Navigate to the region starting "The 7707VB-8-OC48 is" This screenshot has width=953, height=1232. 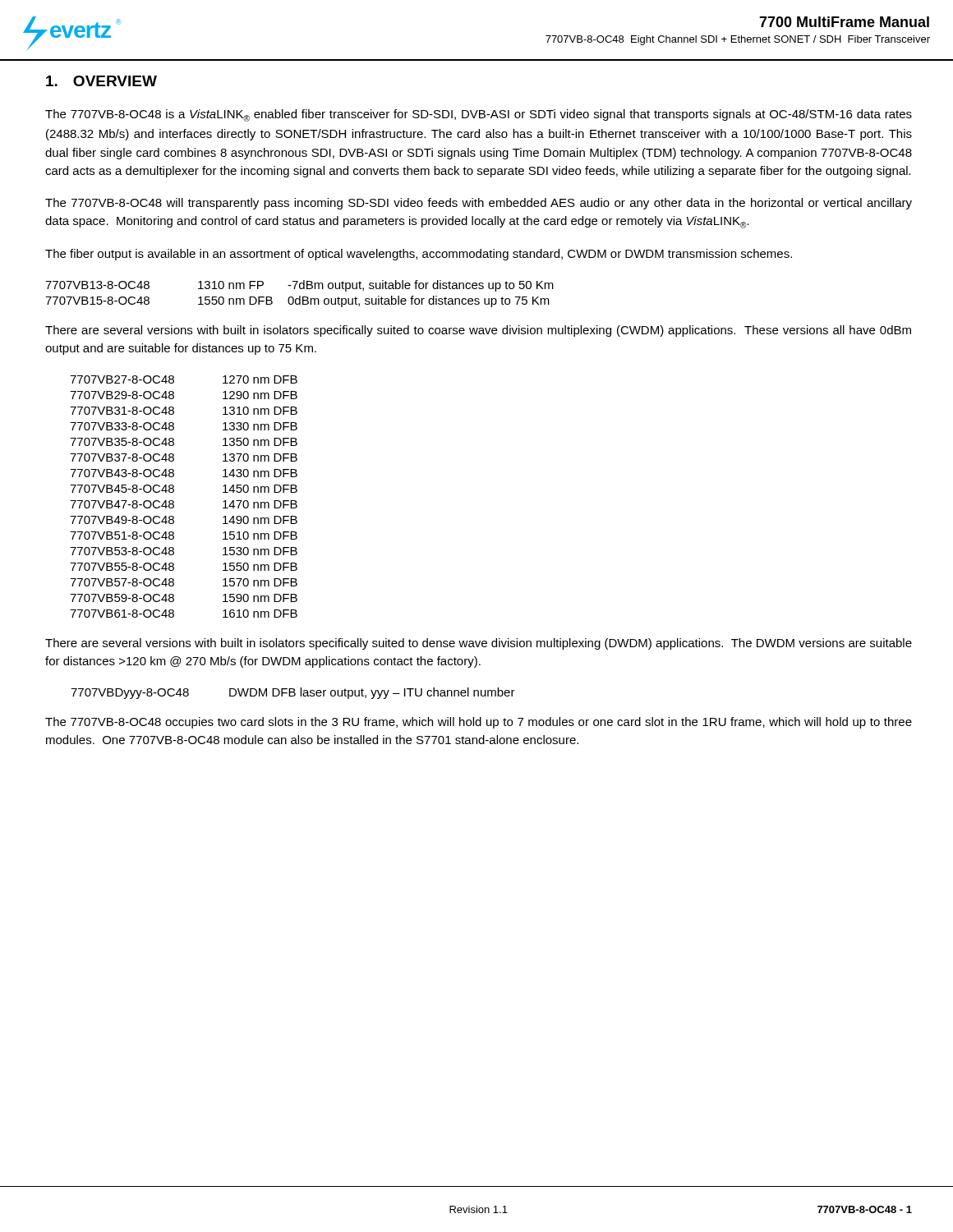(x=479, y=143)
